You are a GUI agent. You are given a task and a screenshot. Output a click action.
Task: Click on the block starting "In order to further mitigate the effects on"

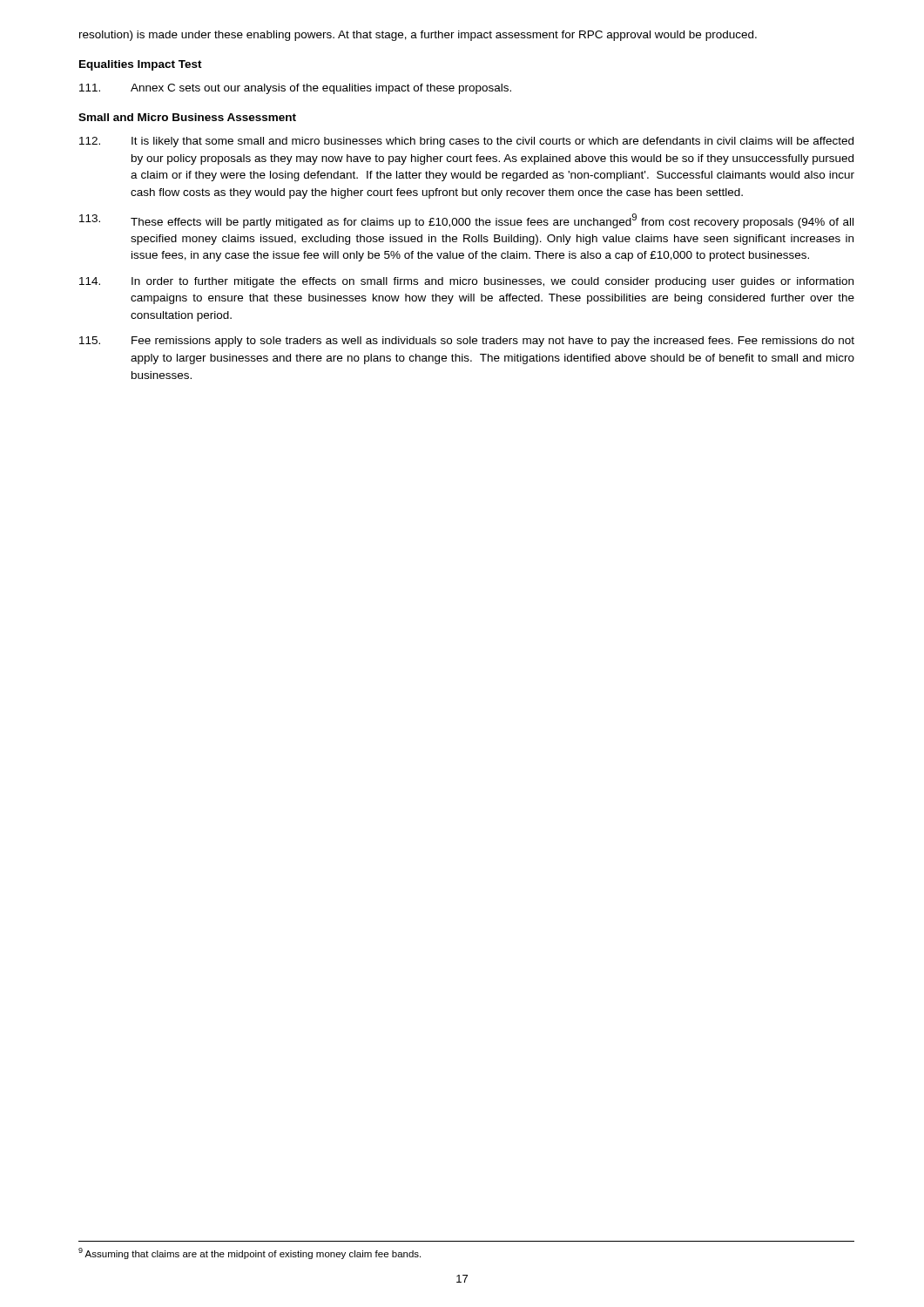[x=466, y=298]
